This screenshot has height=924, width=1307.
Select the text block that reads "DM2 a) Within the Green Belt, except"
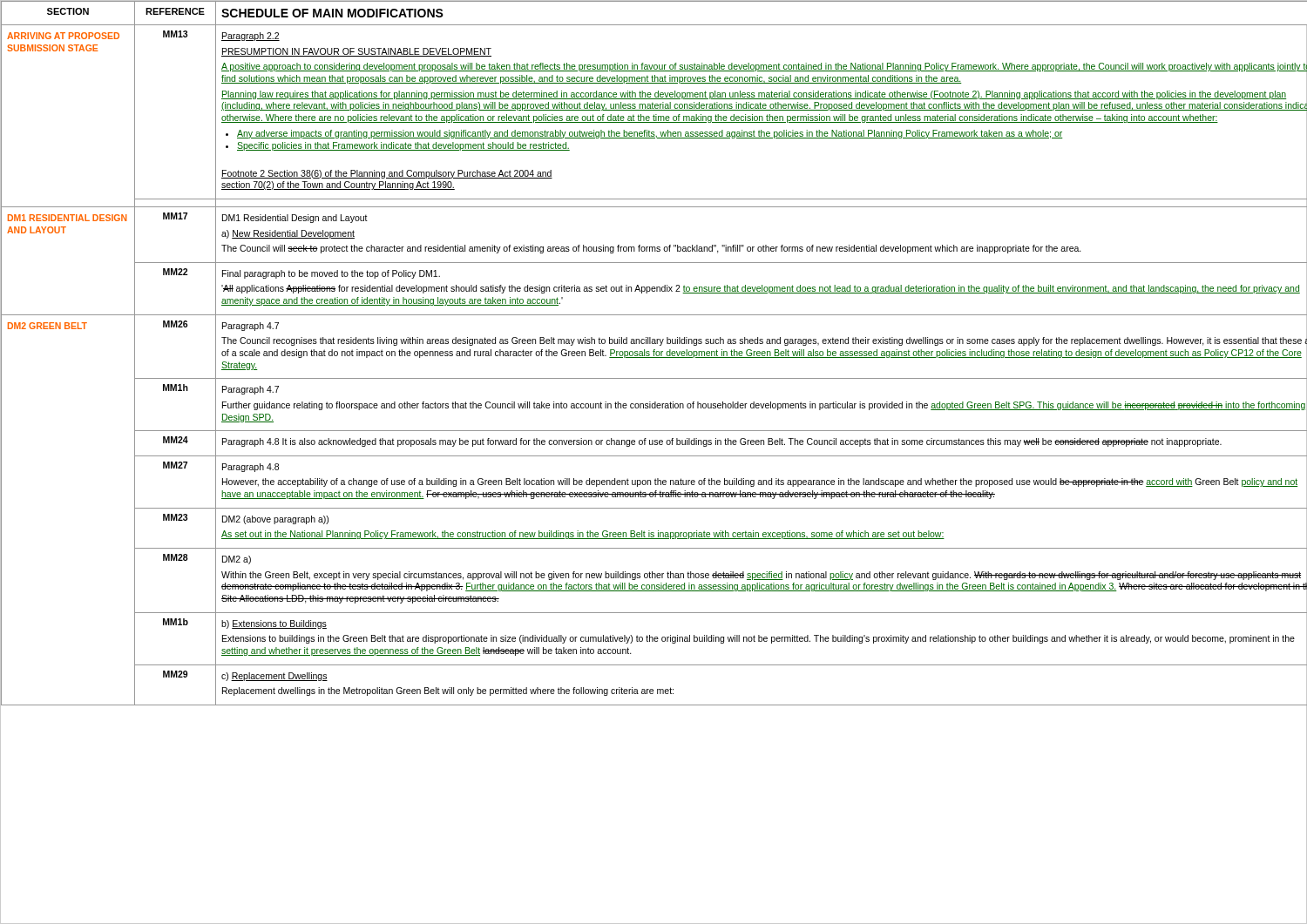click(x=764, y=579)
